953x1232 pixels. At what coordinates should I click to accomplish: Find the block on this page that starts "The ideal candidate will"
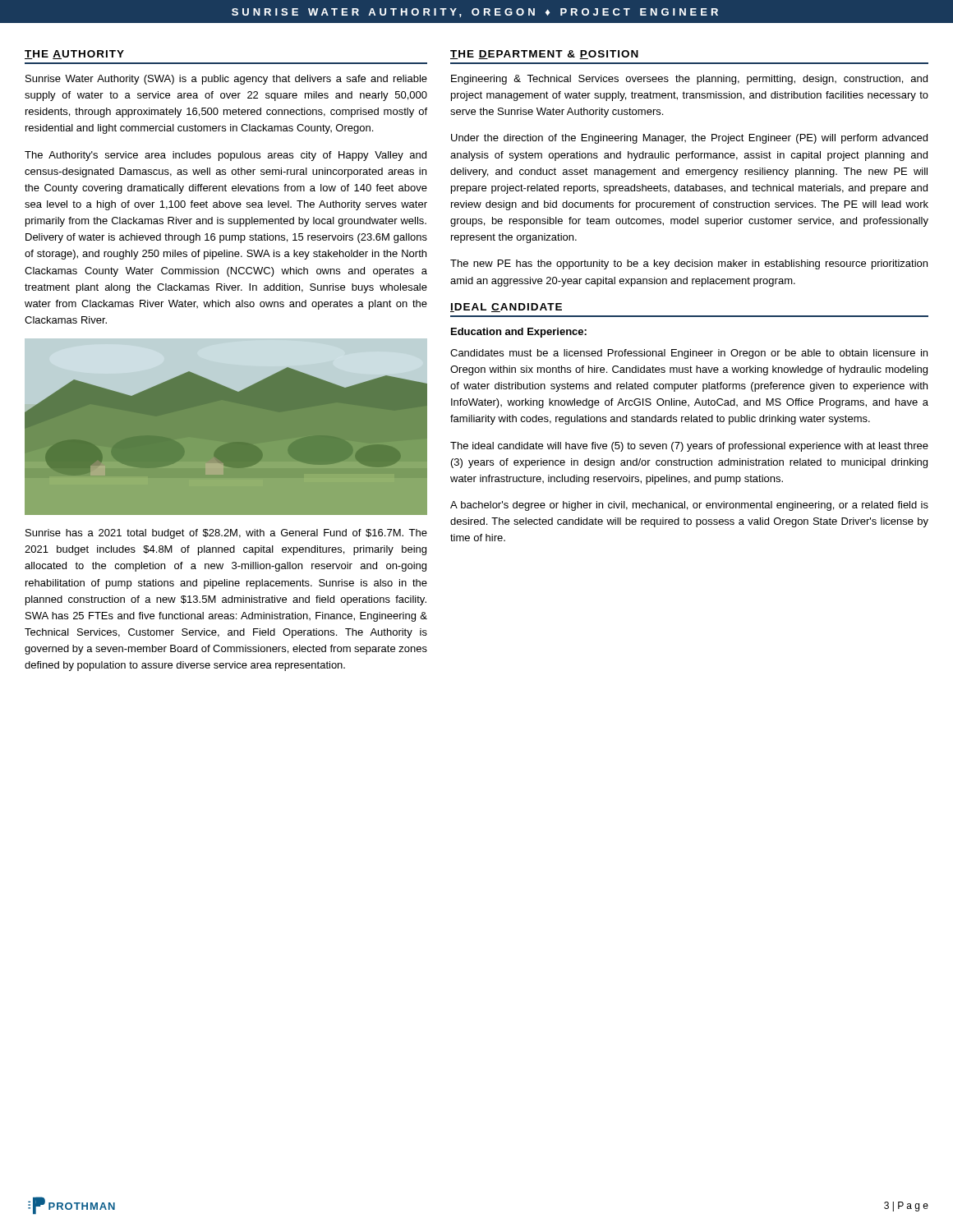click(689, 462)
